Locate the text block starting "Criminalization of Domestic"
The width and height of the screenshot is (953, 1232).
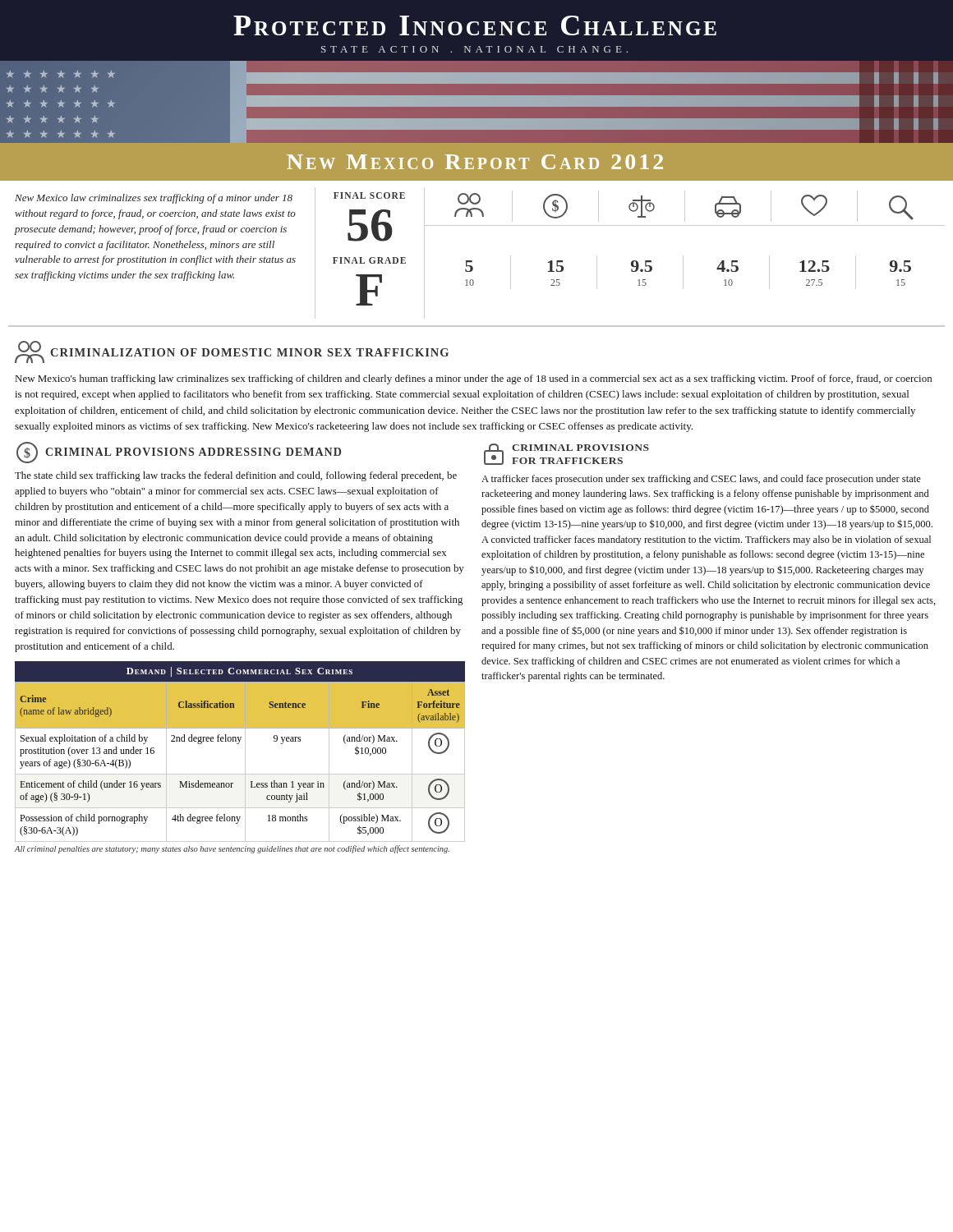click(x=232, y=353)
